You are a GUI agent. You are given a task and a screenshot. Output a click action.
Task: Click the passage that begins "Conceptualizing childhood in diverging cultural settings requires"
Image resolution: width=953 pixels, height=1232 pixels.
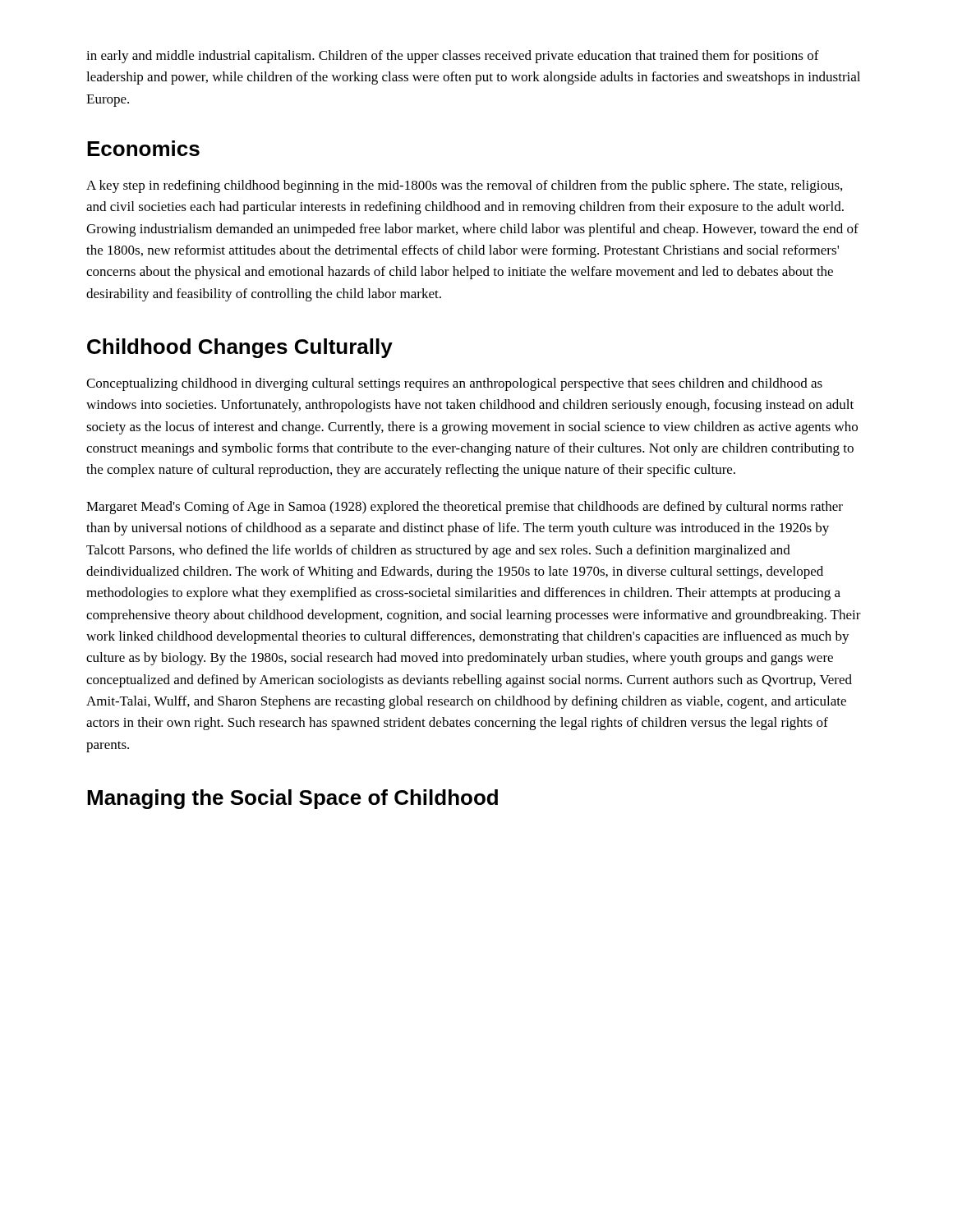[x=472, y=426]
